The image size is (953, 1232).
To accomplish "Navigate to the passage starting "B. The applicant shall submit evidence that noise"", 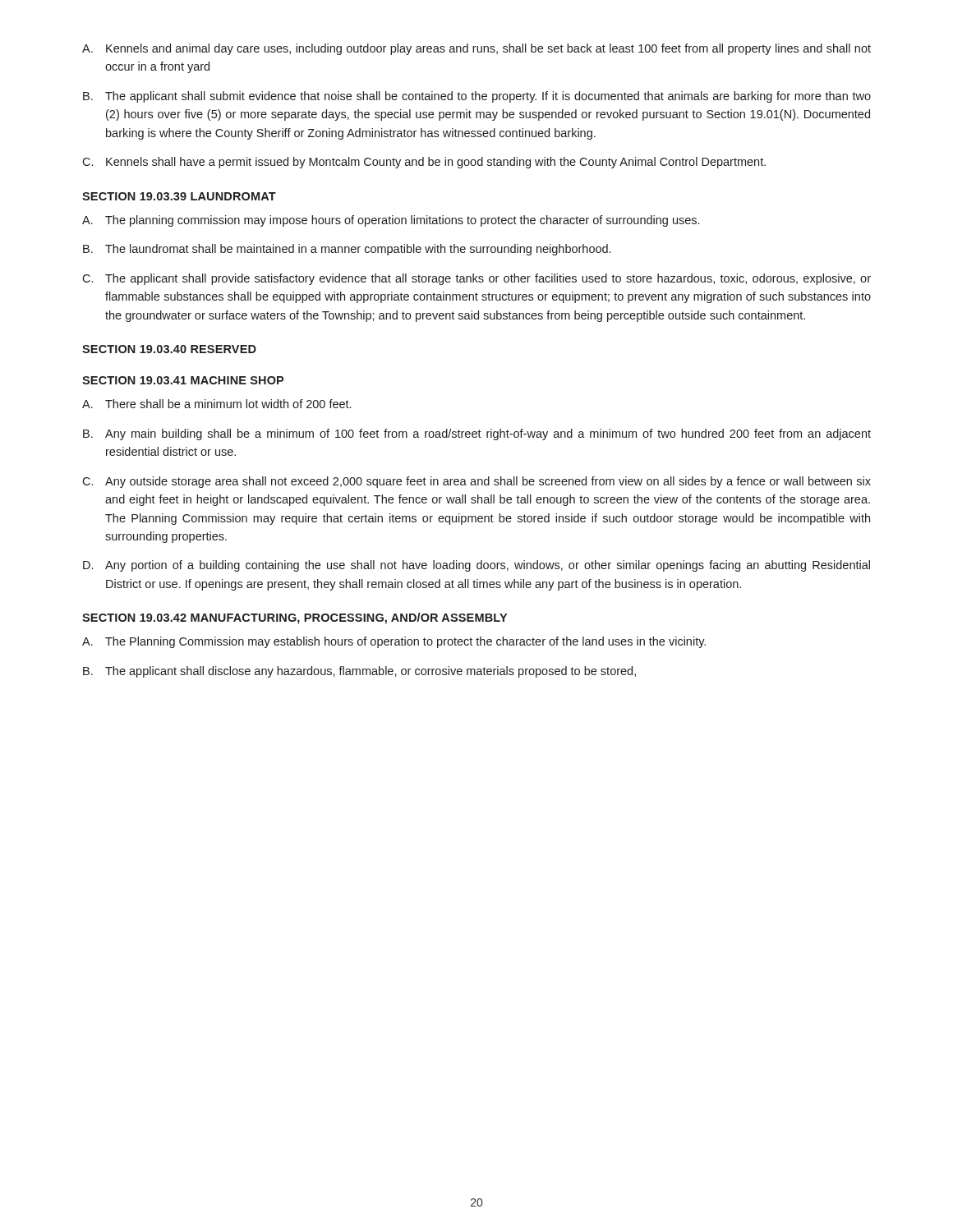I will [x=476, y=115].
